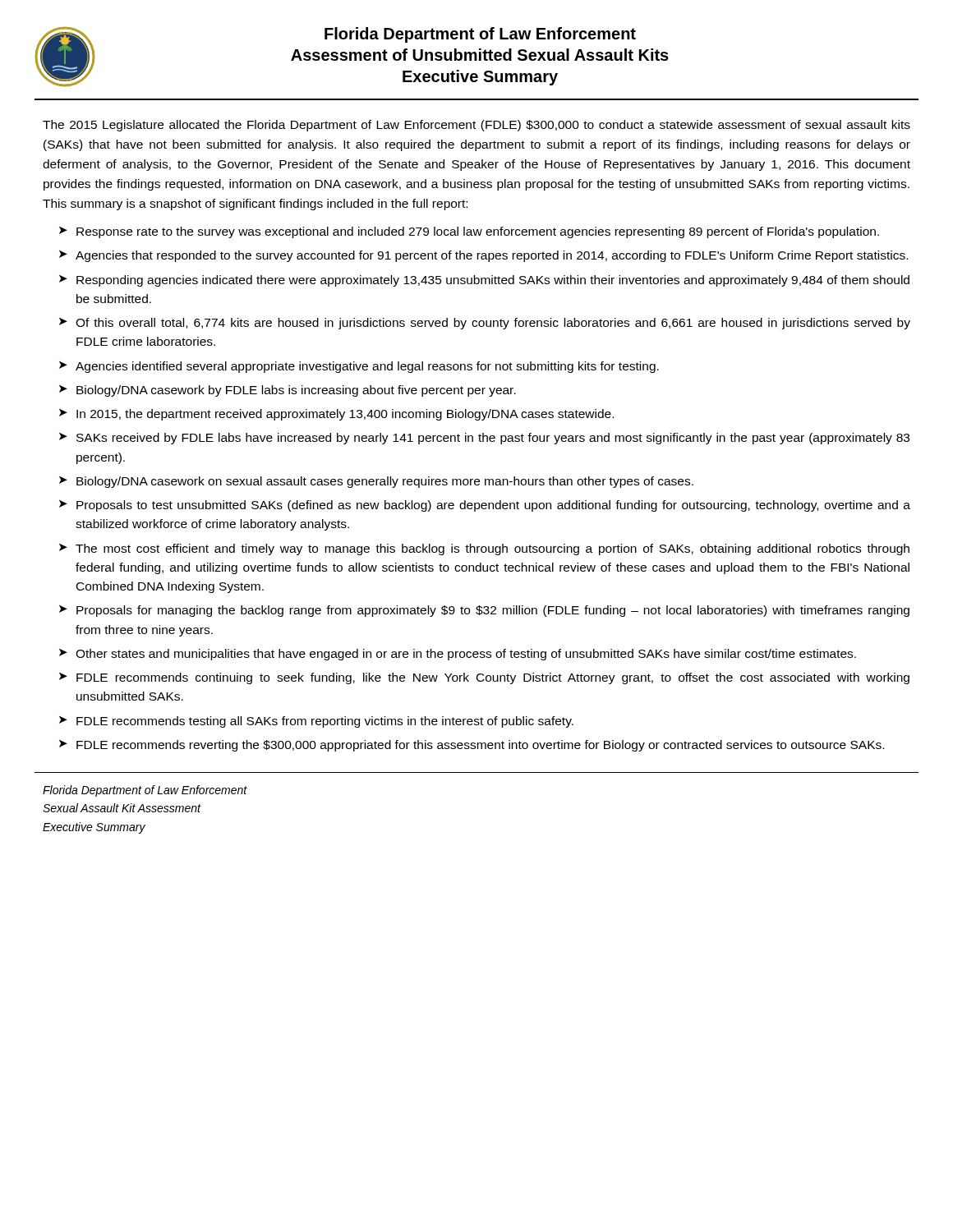The width and height of the screenshot is (953, 1232).
Task: Find the block starting "➤ Agencies identified"
Action: [x=484, y=366]
